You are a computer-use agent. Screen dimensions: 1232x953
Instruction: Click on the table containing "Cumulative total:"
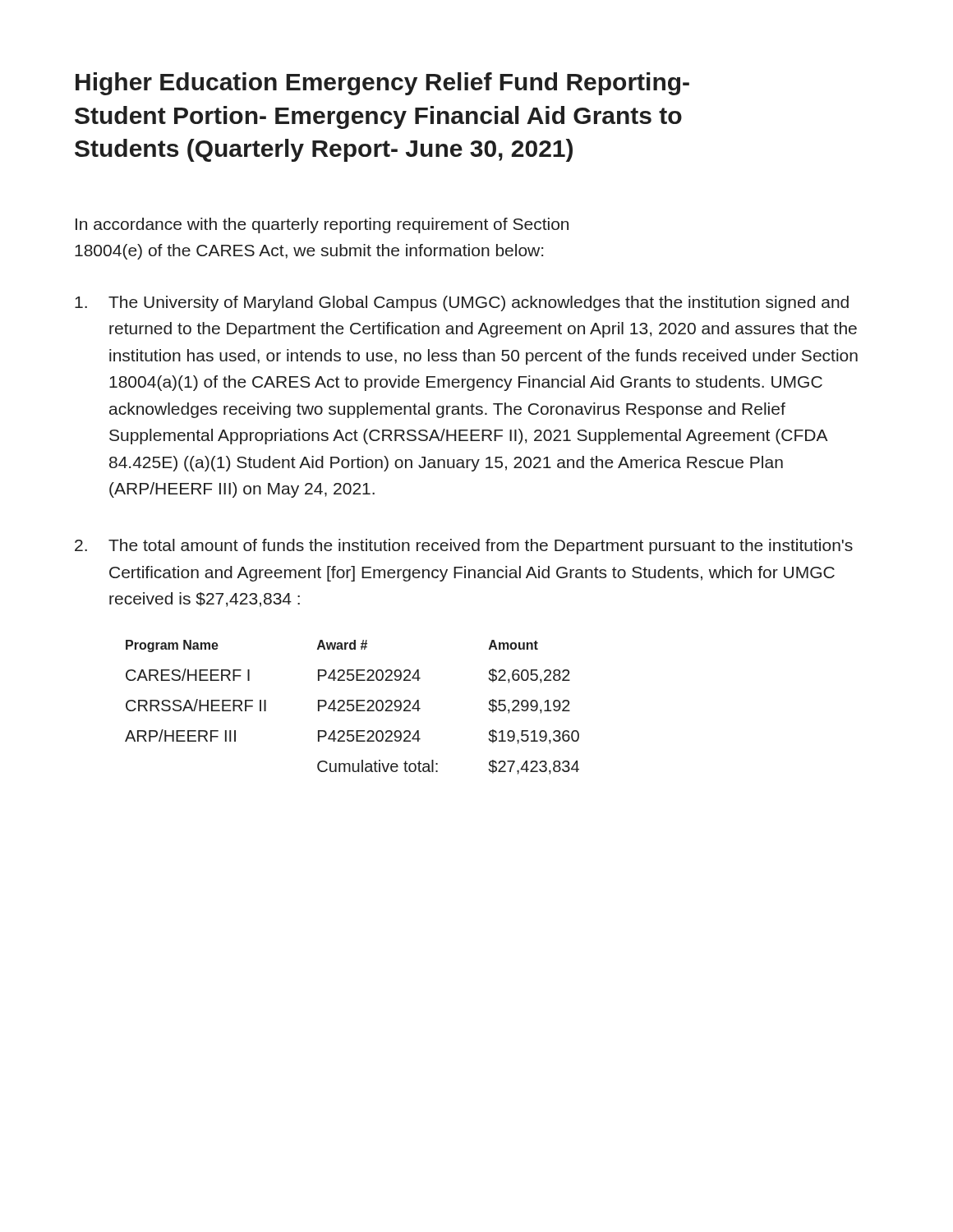(498, 707)
